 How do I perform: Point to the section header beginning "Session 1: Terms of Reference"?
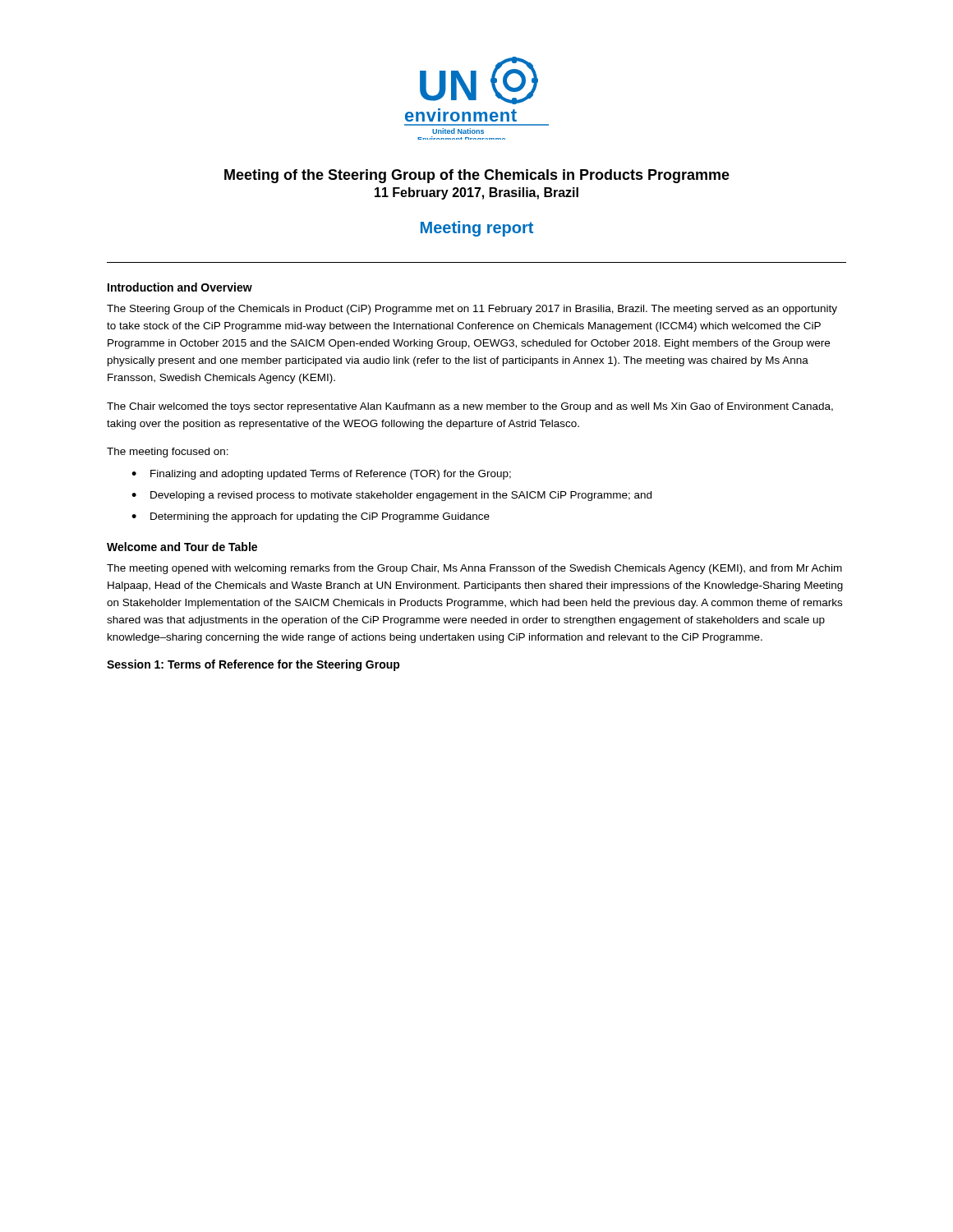(x=253, y=664)
